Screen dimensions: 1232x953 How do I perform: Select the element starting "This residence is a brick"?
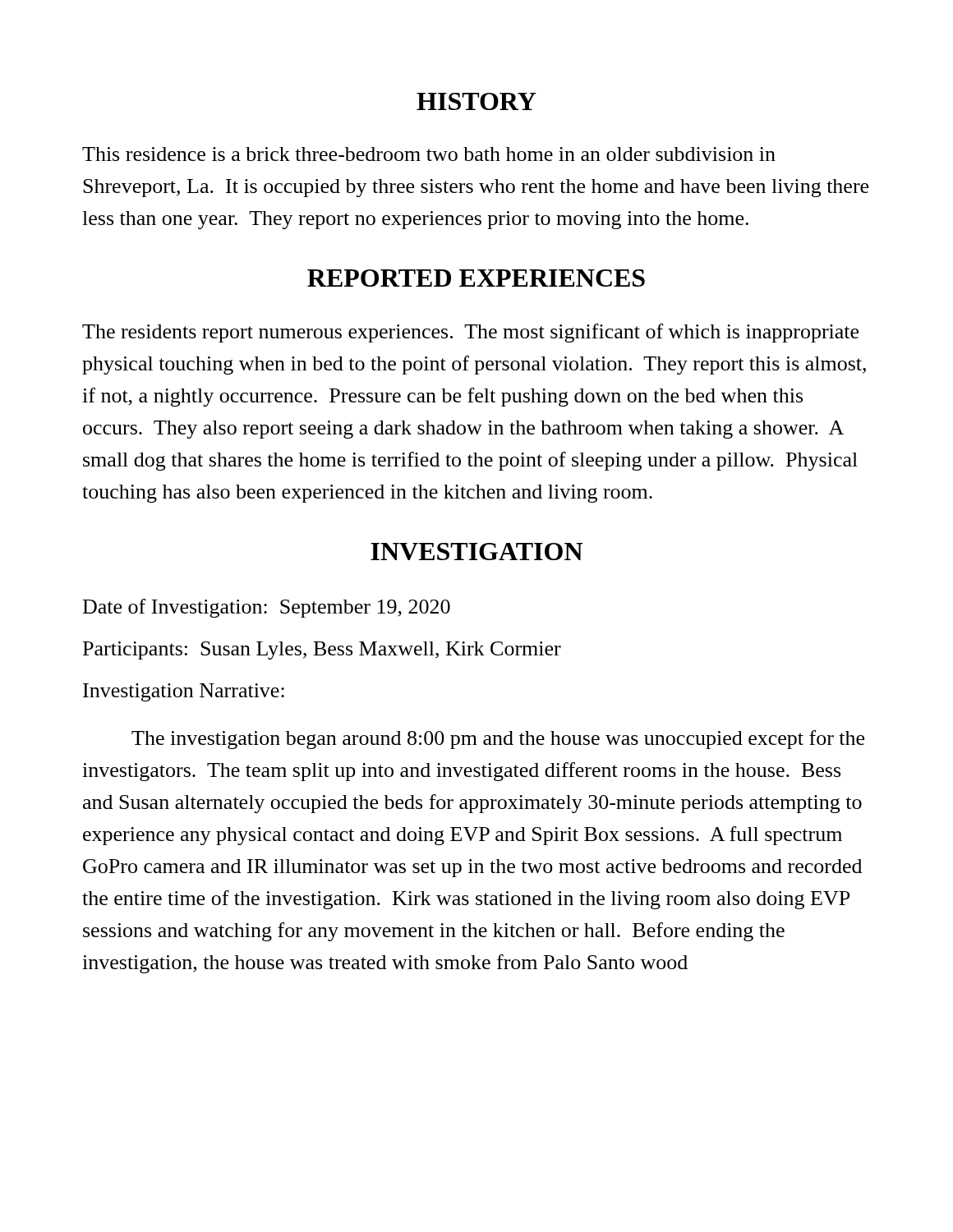click(476, 186)
